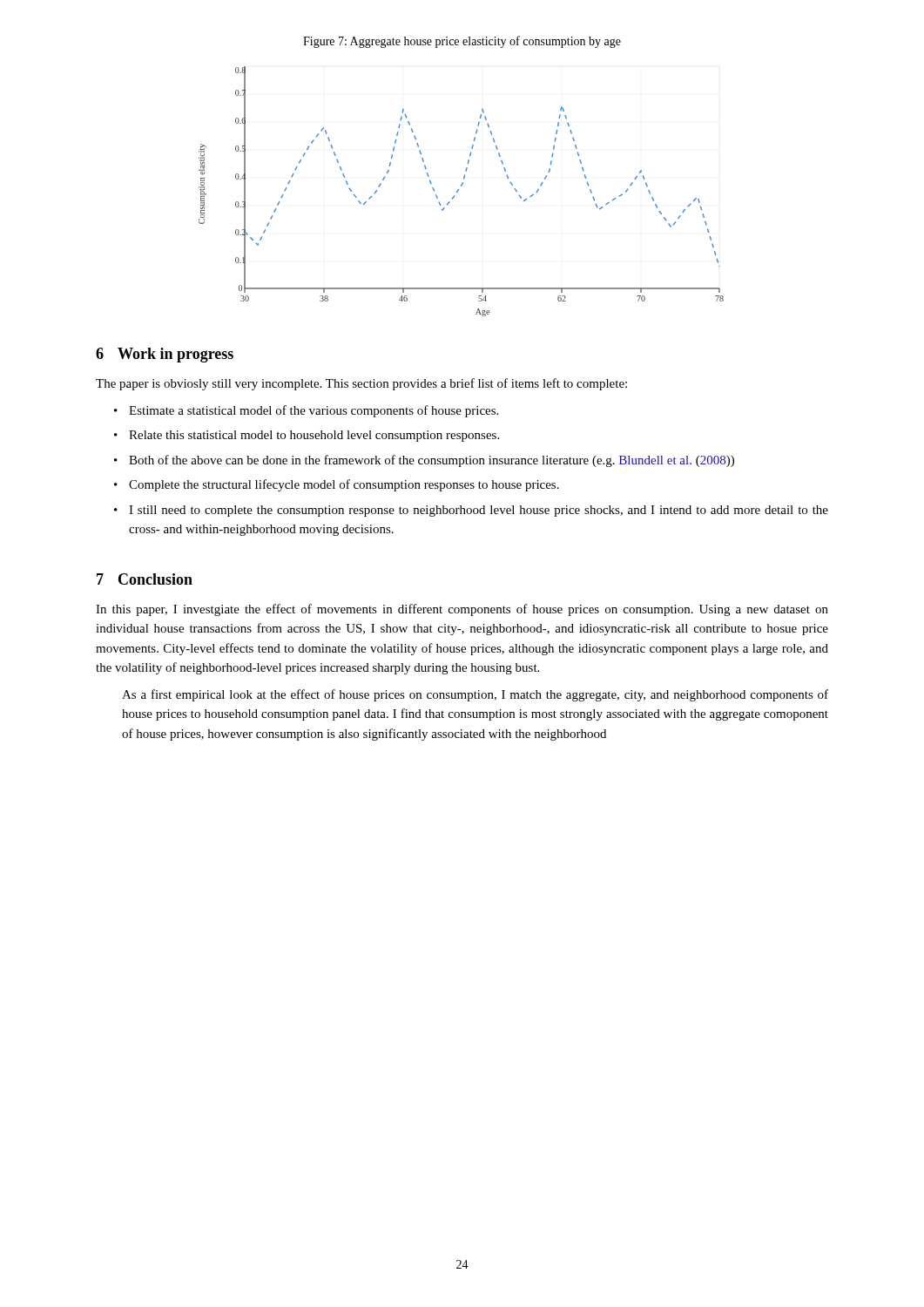This screenshot has height=1307, width=924.
Task: Point to the block beginning "• Estimate a statistical model of the"
Action: pos(471,410)
